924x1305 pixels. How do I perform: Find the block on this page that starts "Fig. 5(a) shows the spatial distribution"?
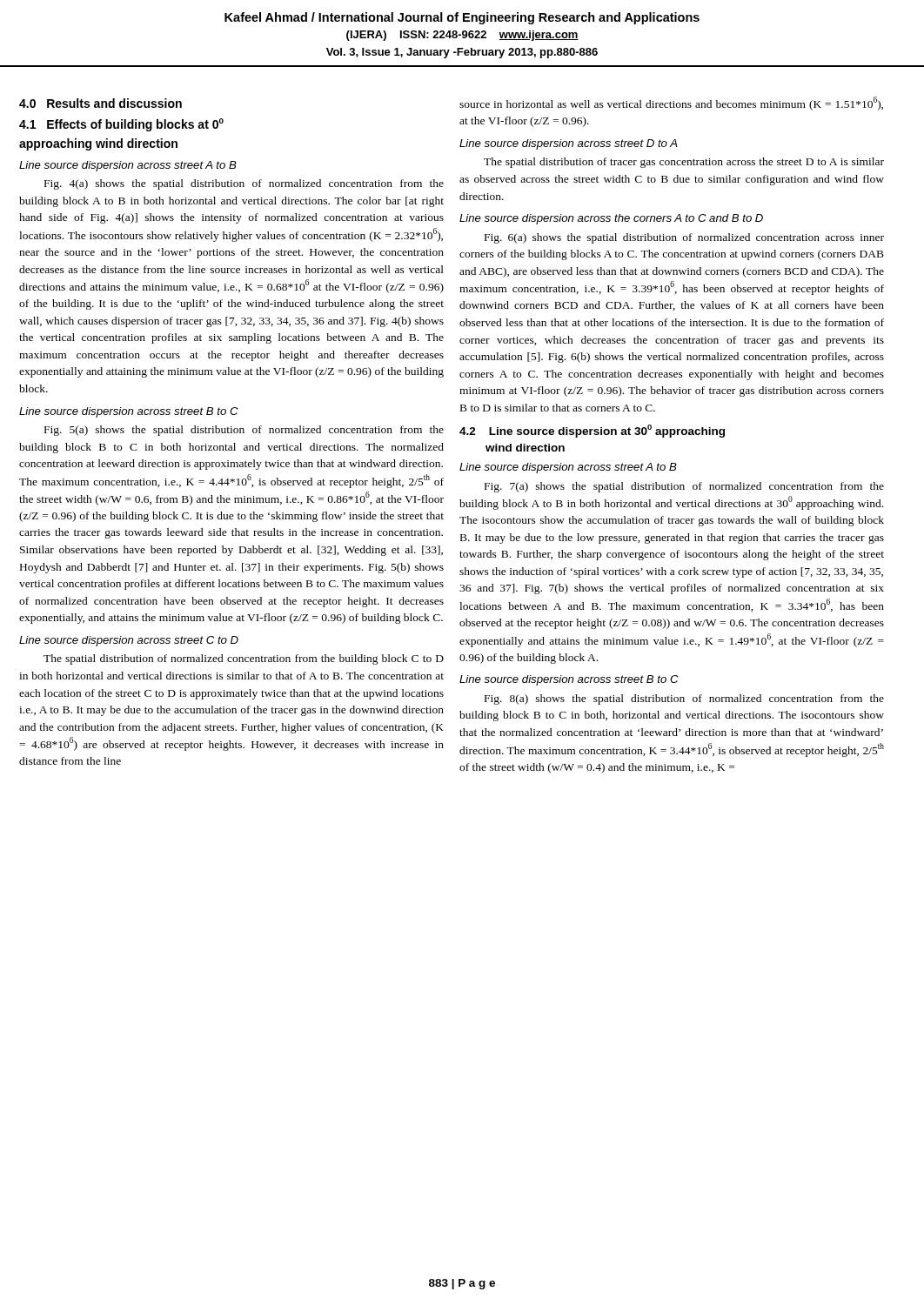[x=231, y=524]
